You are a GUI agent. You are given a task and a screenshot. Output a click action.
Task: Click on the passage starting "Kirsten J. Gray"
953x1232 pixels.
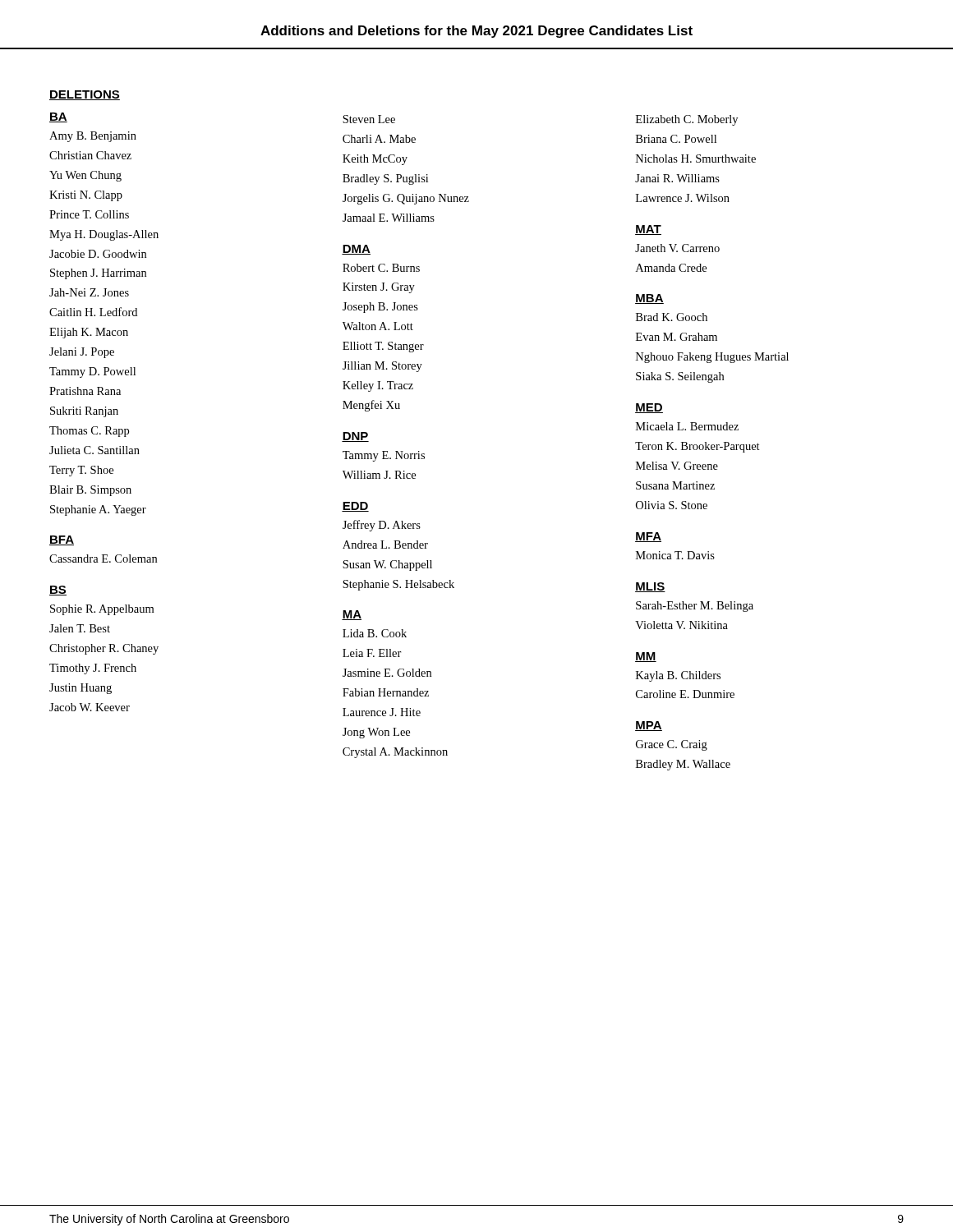tap(379, 287)
